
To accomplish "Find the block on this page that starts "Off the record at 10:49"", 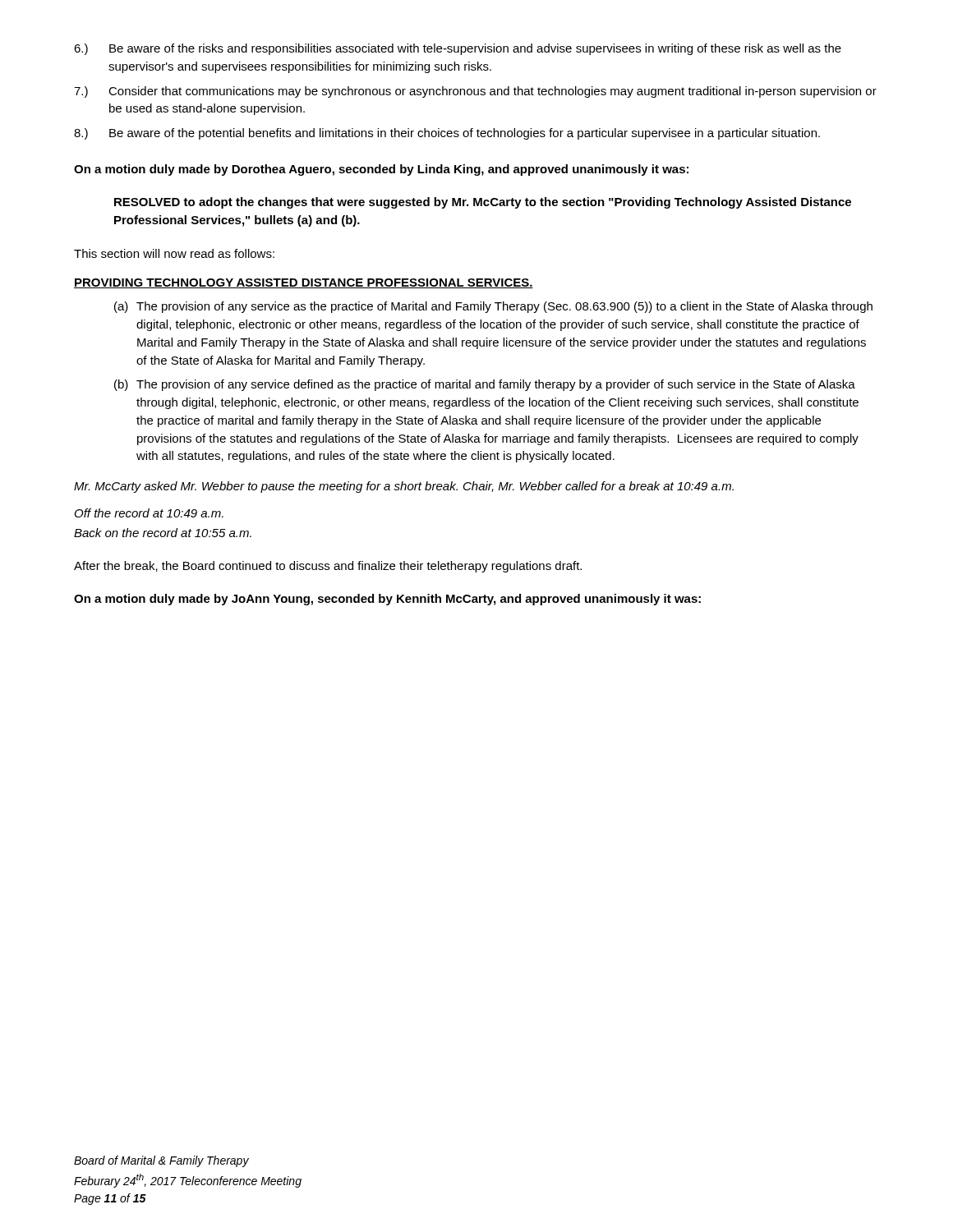I will (x=163, y=523).
